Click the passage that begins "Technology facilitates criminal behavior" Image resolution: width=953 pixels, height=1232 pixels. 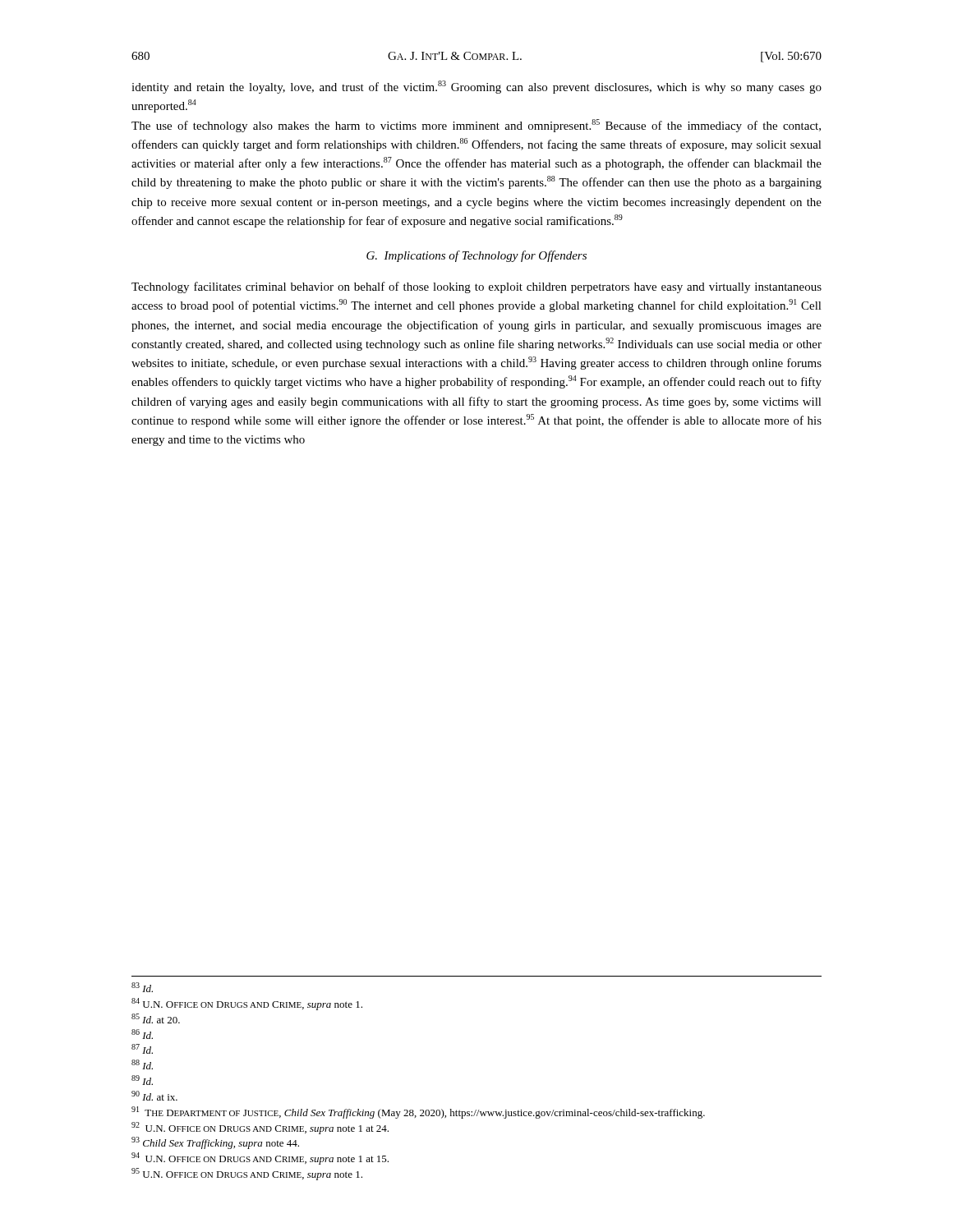click(x=476, y=364)
